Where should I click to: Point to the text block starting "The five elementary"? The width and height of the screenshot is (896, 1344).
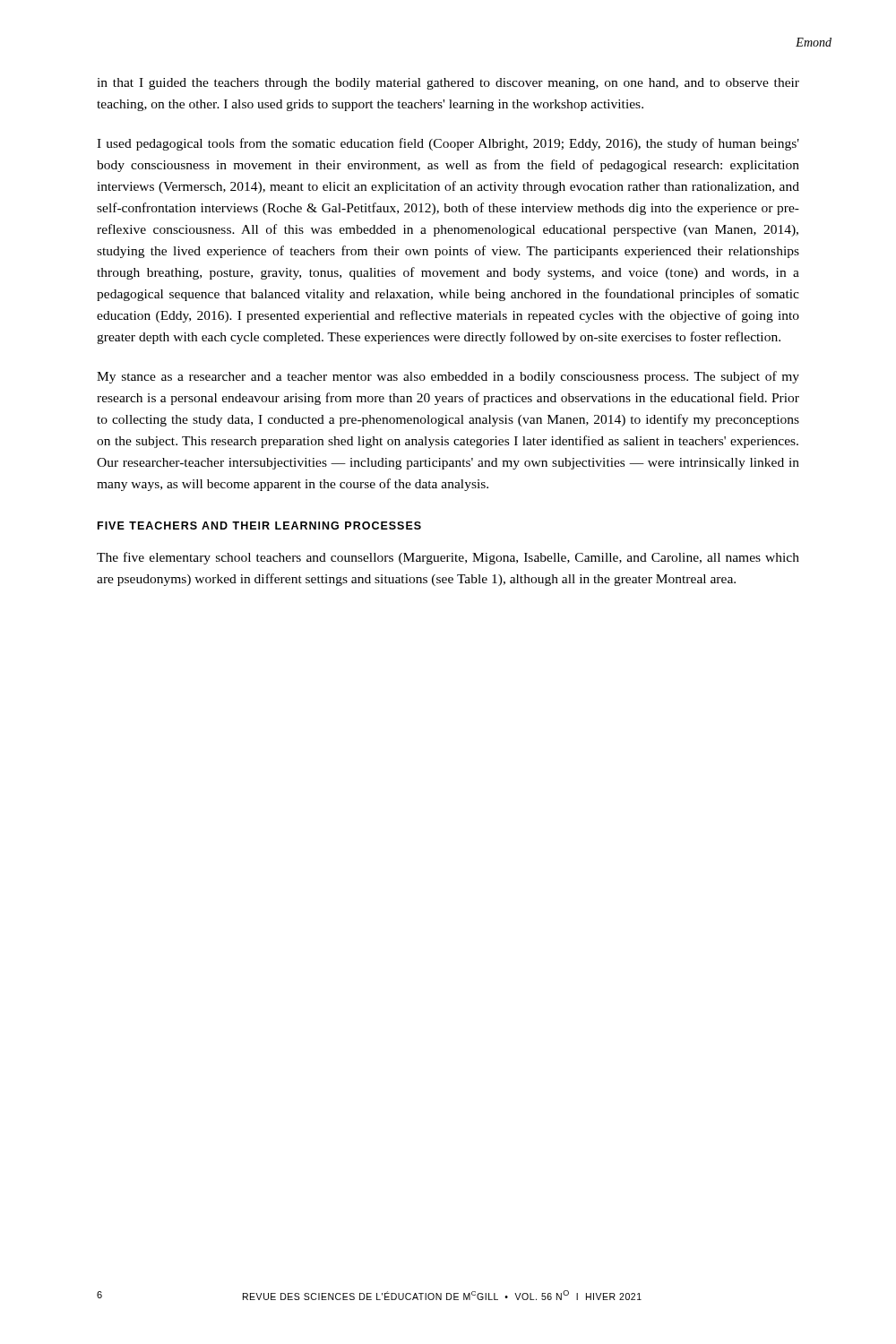click(x=448, y=568)
